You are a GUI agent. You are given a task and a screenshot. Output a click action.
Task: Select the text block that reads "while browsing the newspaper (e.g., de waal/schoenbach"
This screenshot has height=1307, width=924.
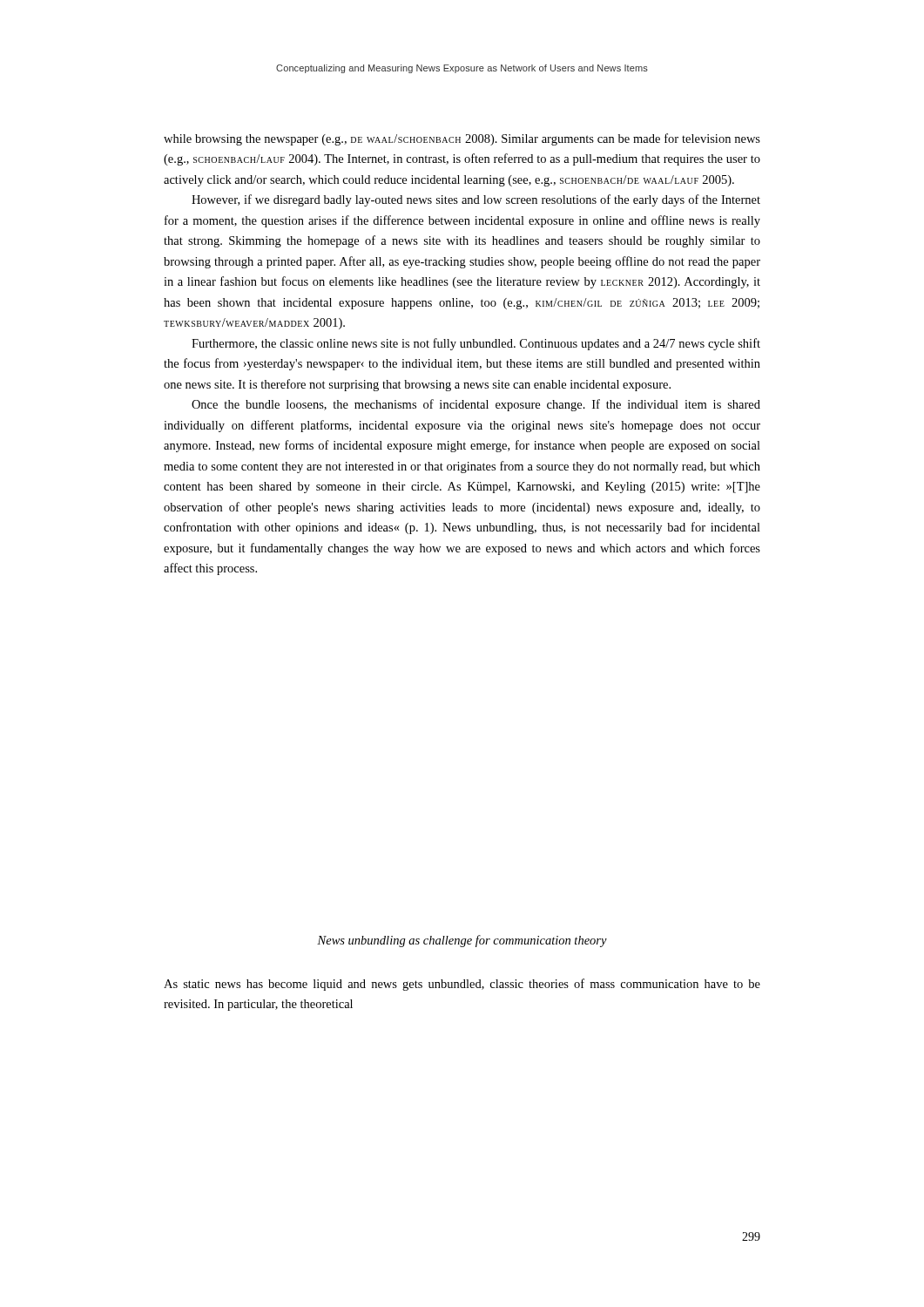[462, 354]
